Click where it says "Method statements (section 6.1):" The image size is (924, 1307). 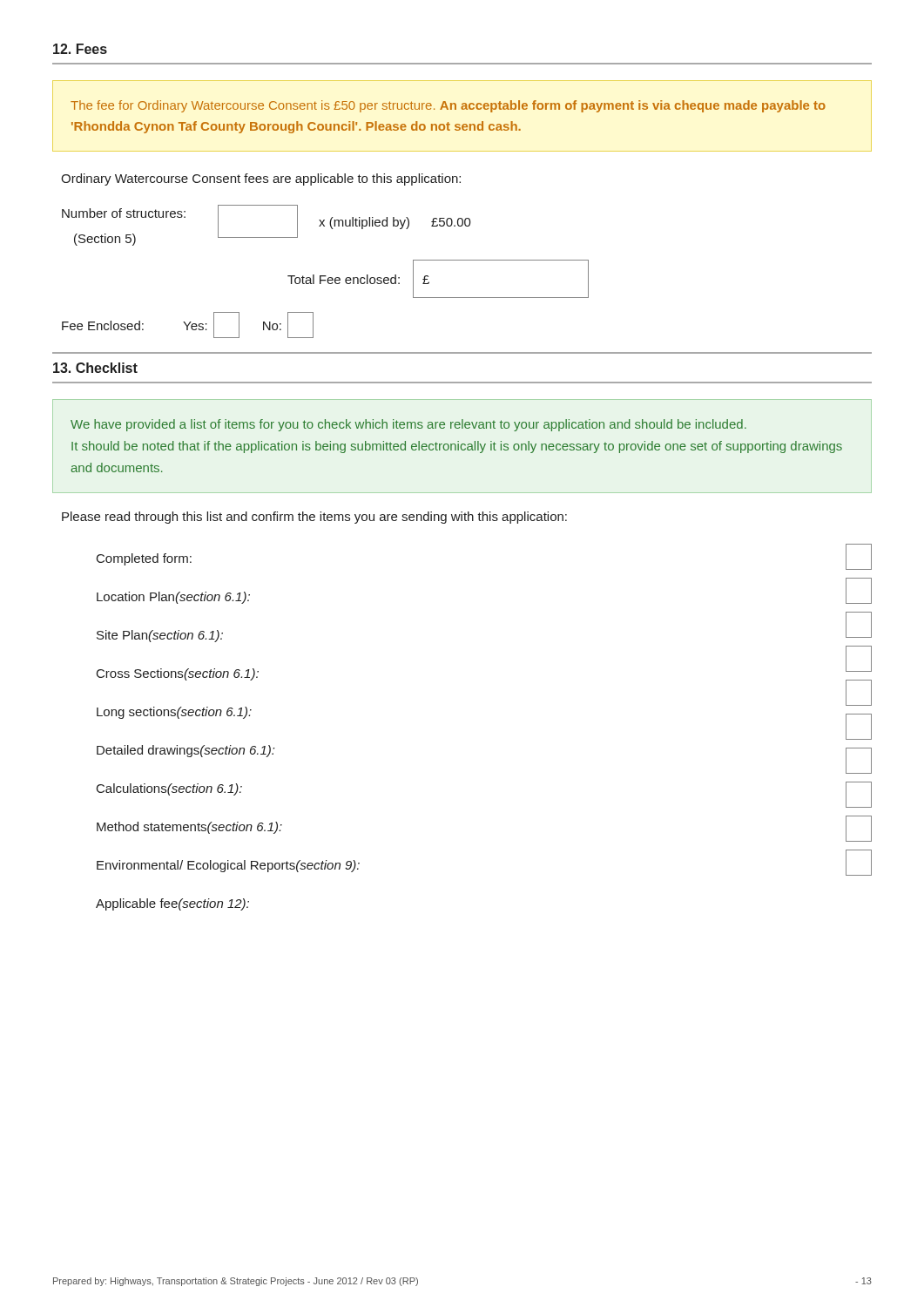pos(189,827)
